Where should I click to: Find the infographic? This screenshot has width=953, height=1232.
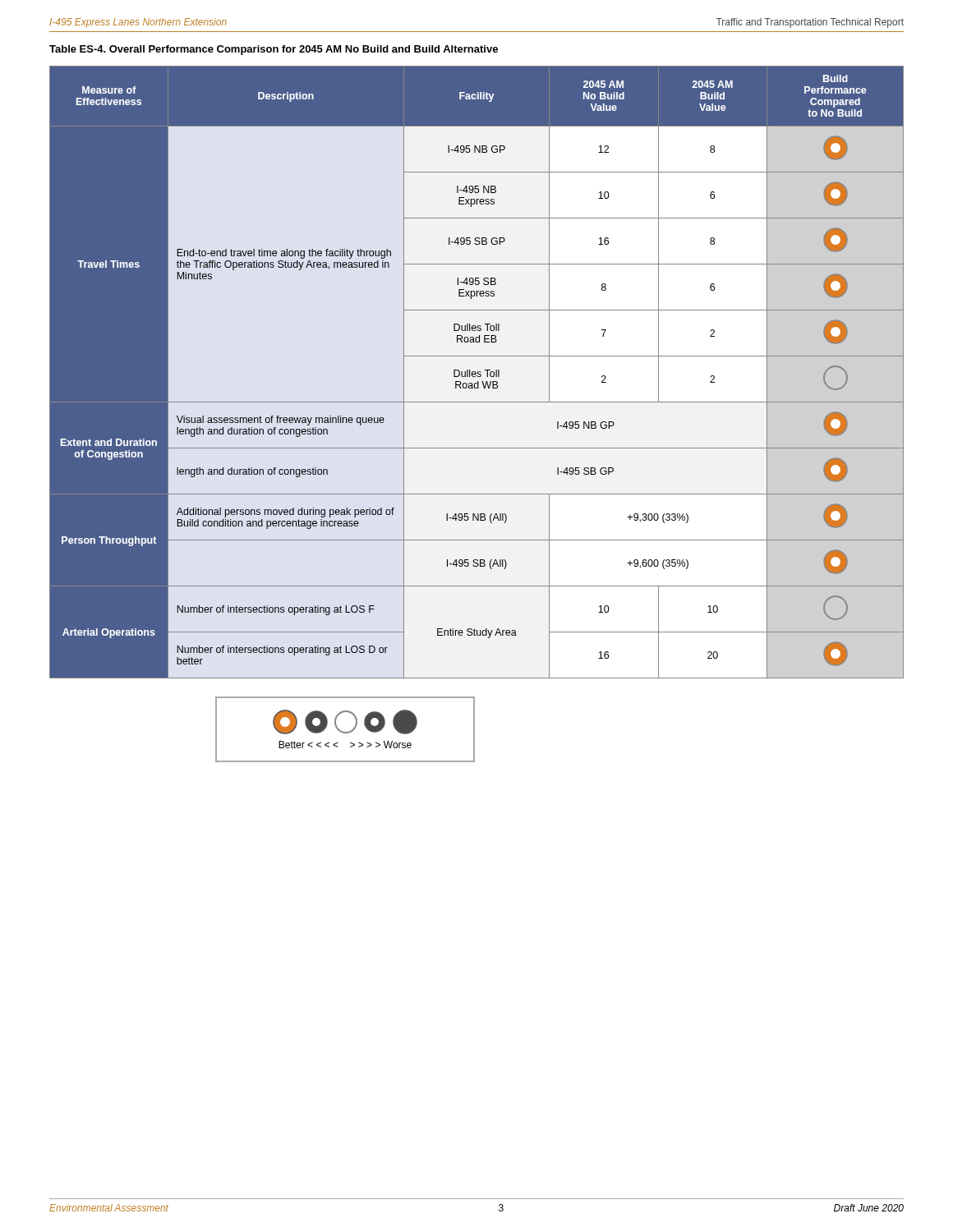pyautogui.click(x=345, y=729)
